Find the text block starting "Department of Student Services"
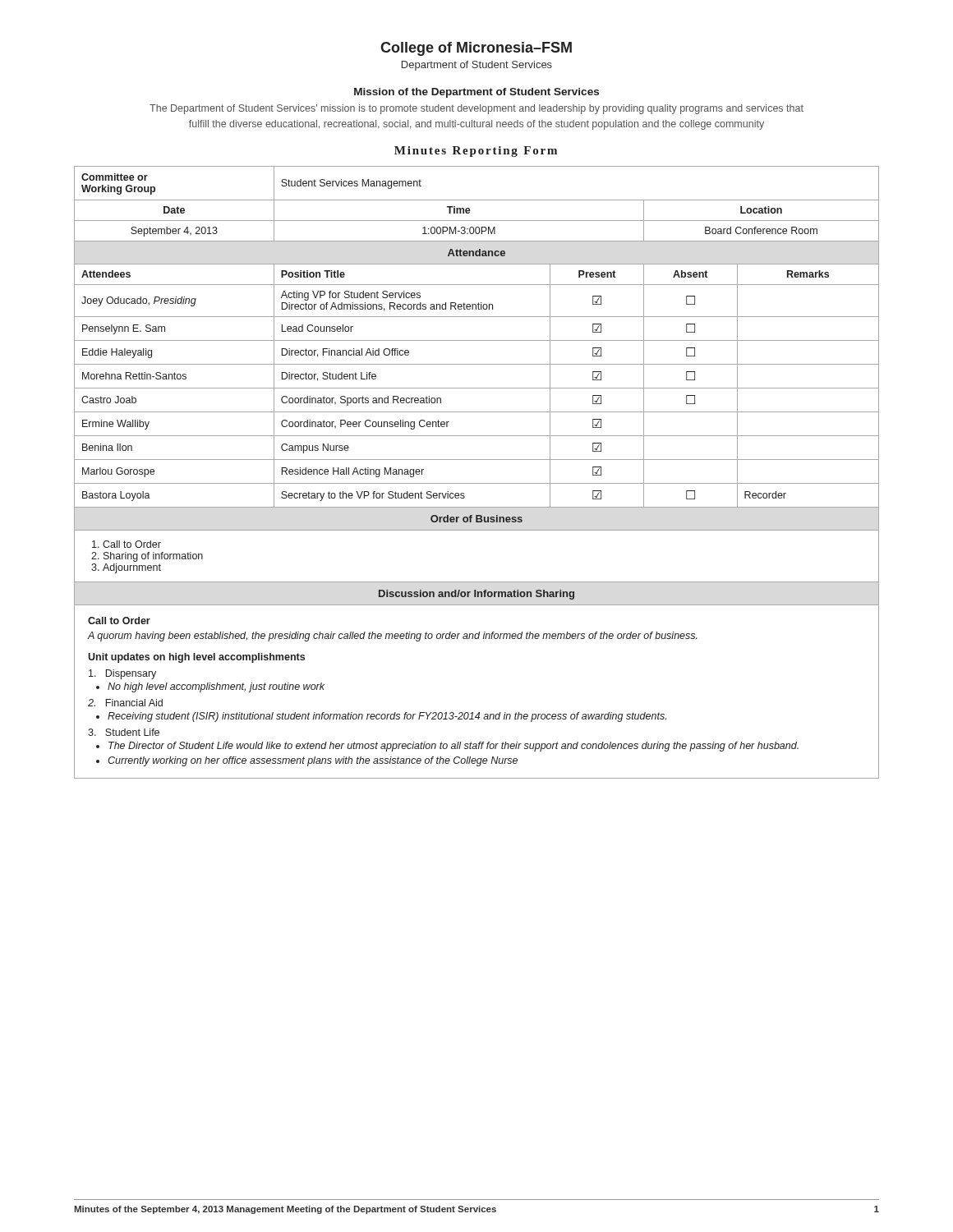 476,64
